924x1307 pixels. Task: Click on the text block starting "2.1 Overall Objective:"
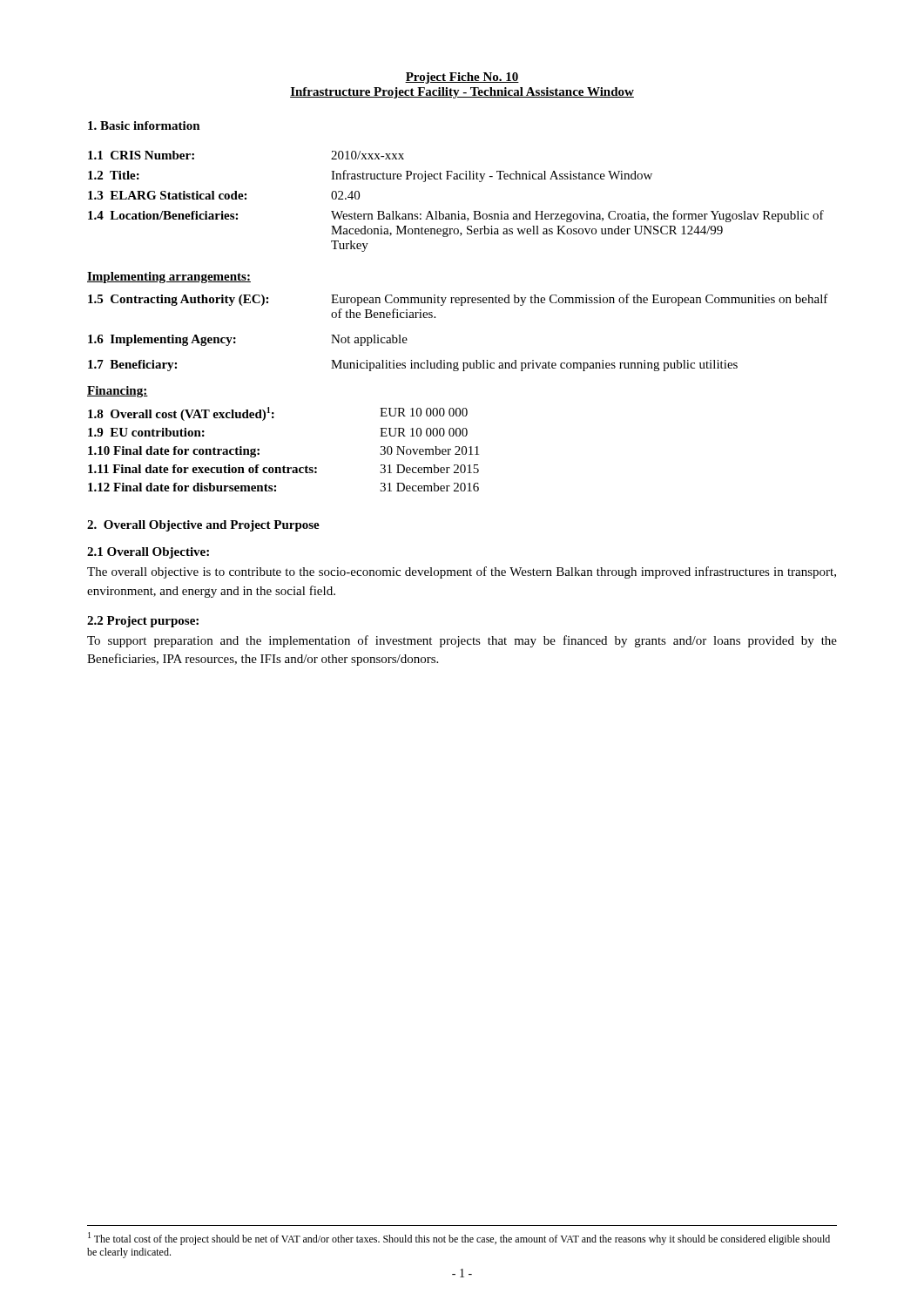pos(149,552)
